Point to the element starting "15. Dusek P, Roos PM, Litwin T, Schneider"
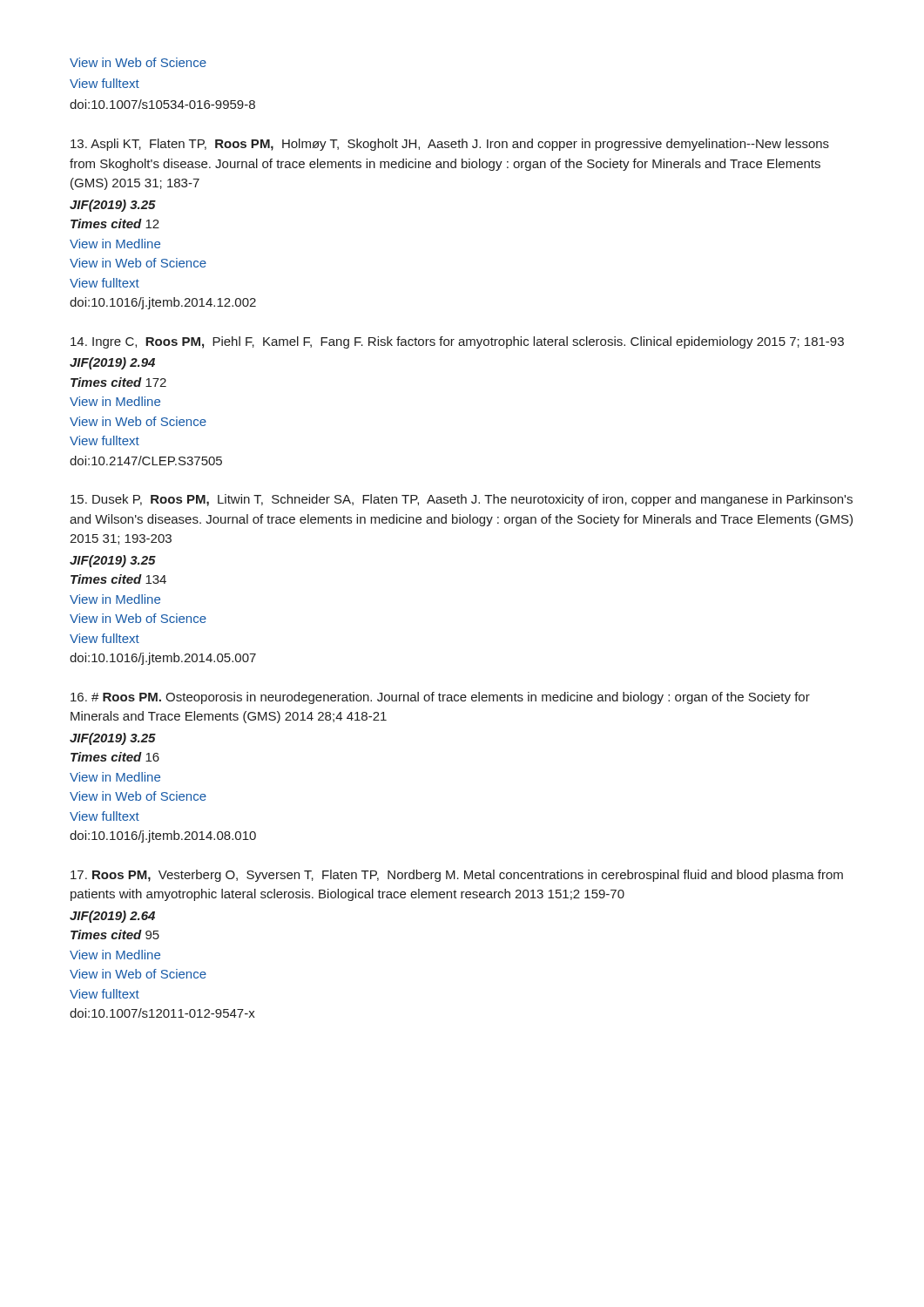This screenshot has height=1307, width=924. pos(462,500)
